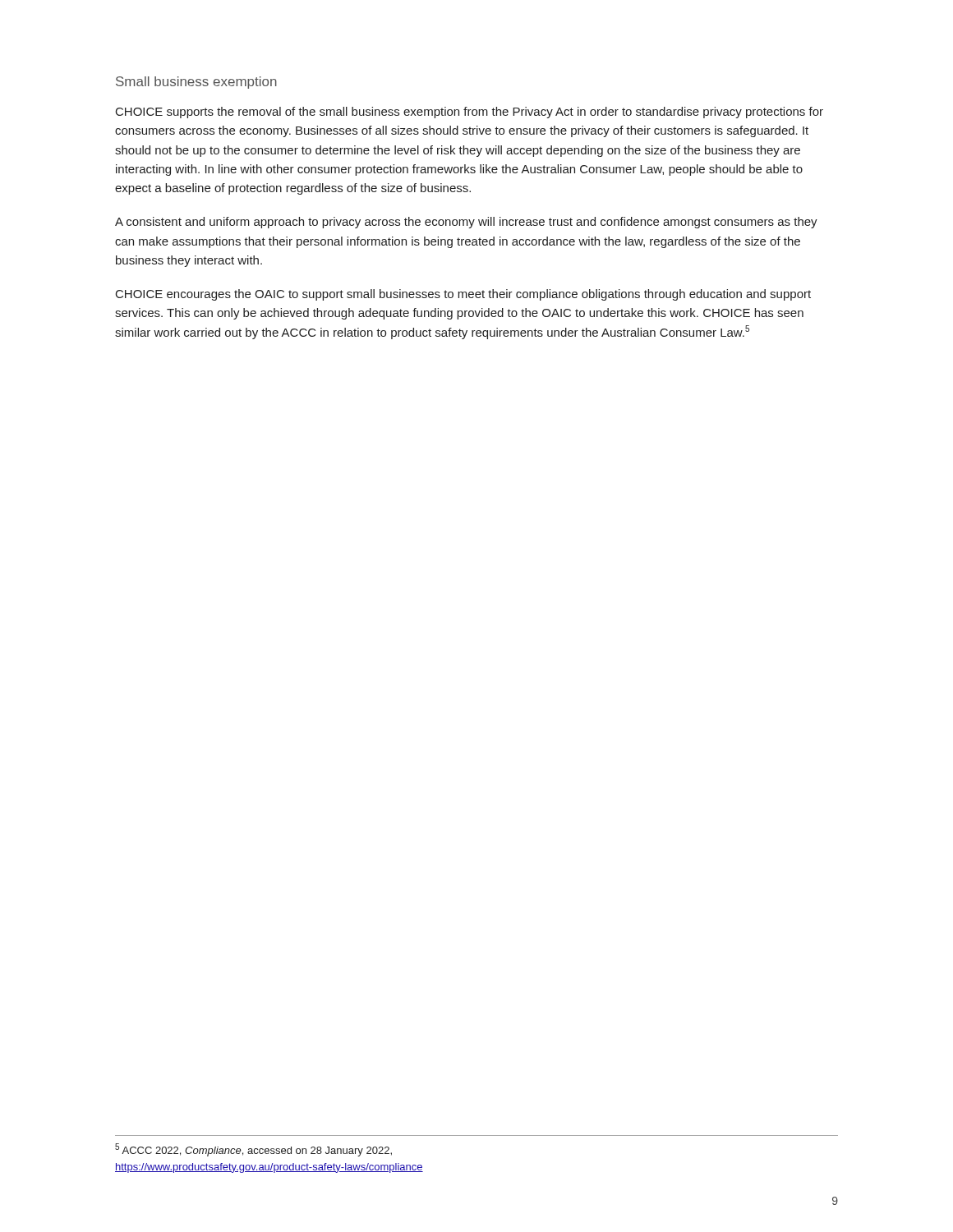This screenshot has width=953, height=1232.
Task: Select the text starting "Small business exemption"
Action: point(196,82)
